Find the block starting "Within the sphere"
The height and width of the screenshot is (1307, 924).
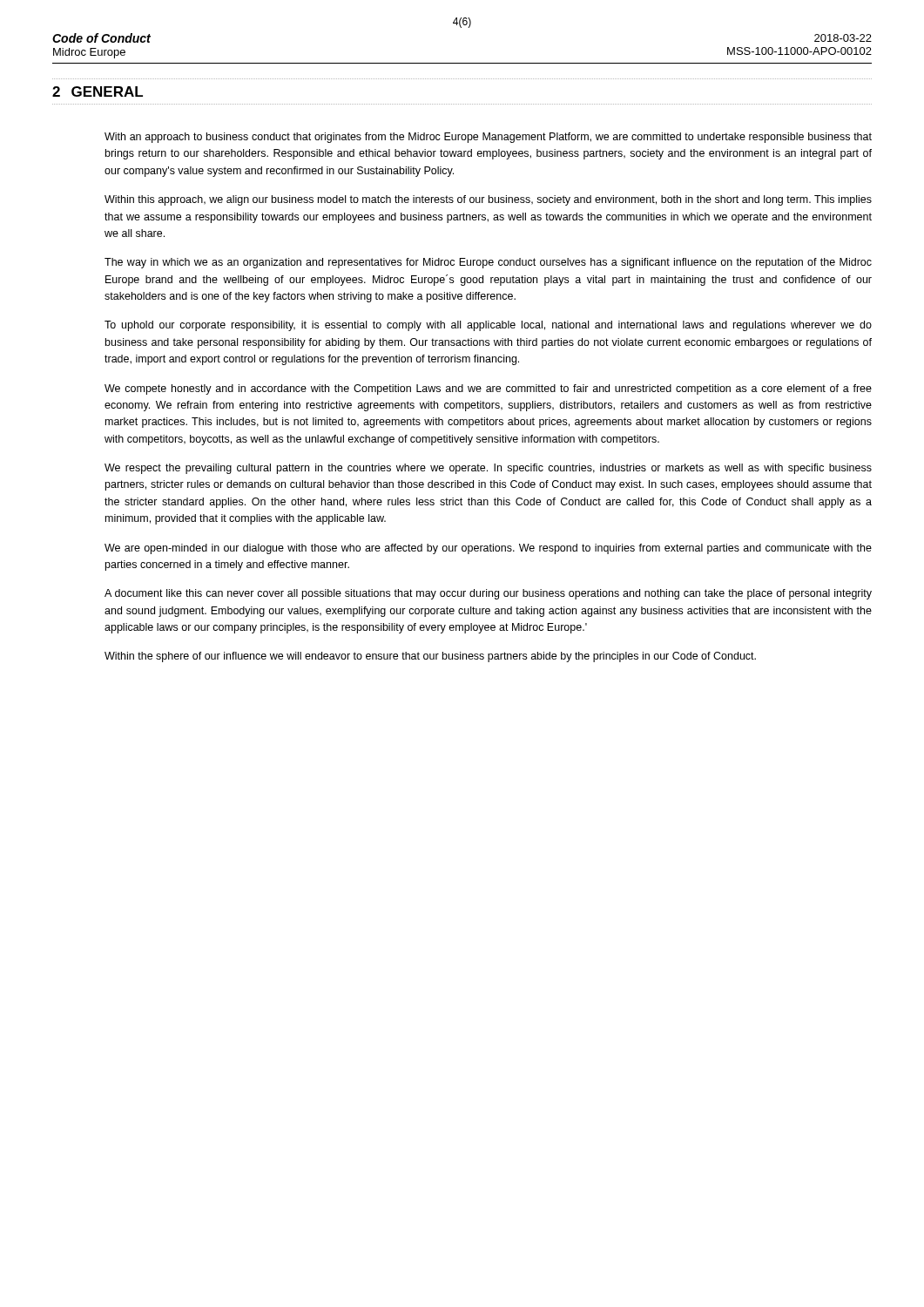pos(431,656)
